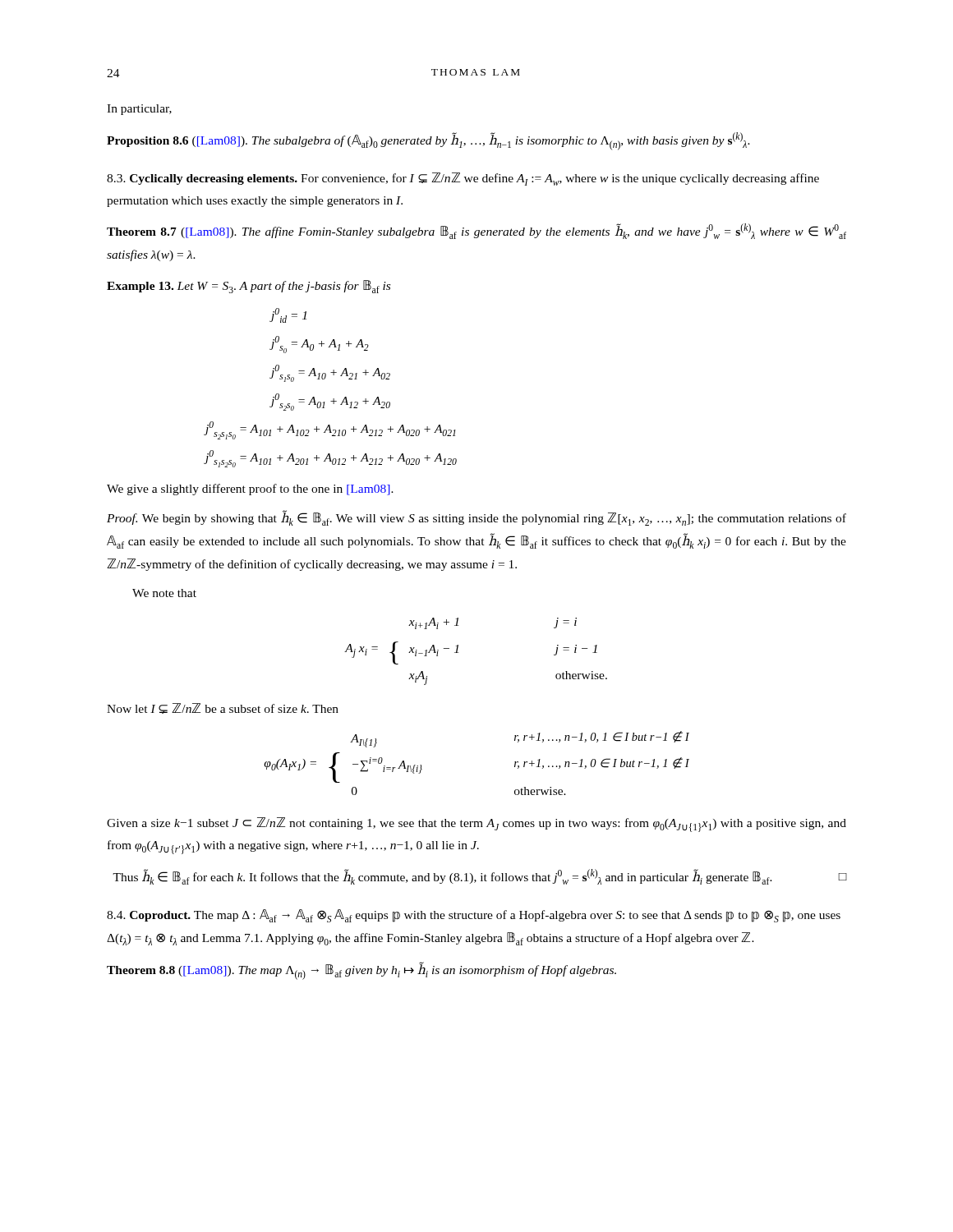Find the passage starting "j0s1s0 = A10 + A21 +"
The height and width of the screenshot is (1232, 953).
[331, 373]
